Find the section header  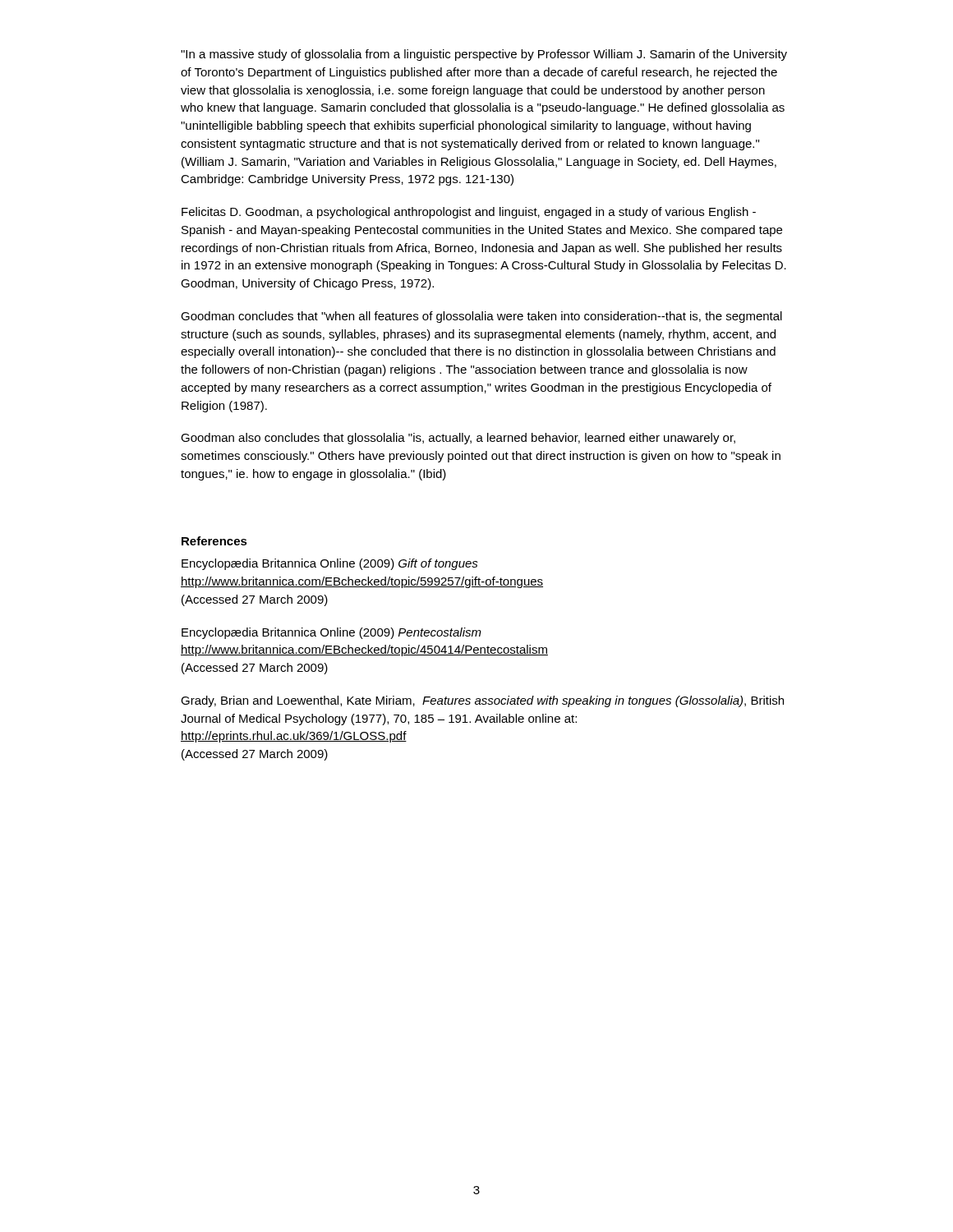click(214, 540)
